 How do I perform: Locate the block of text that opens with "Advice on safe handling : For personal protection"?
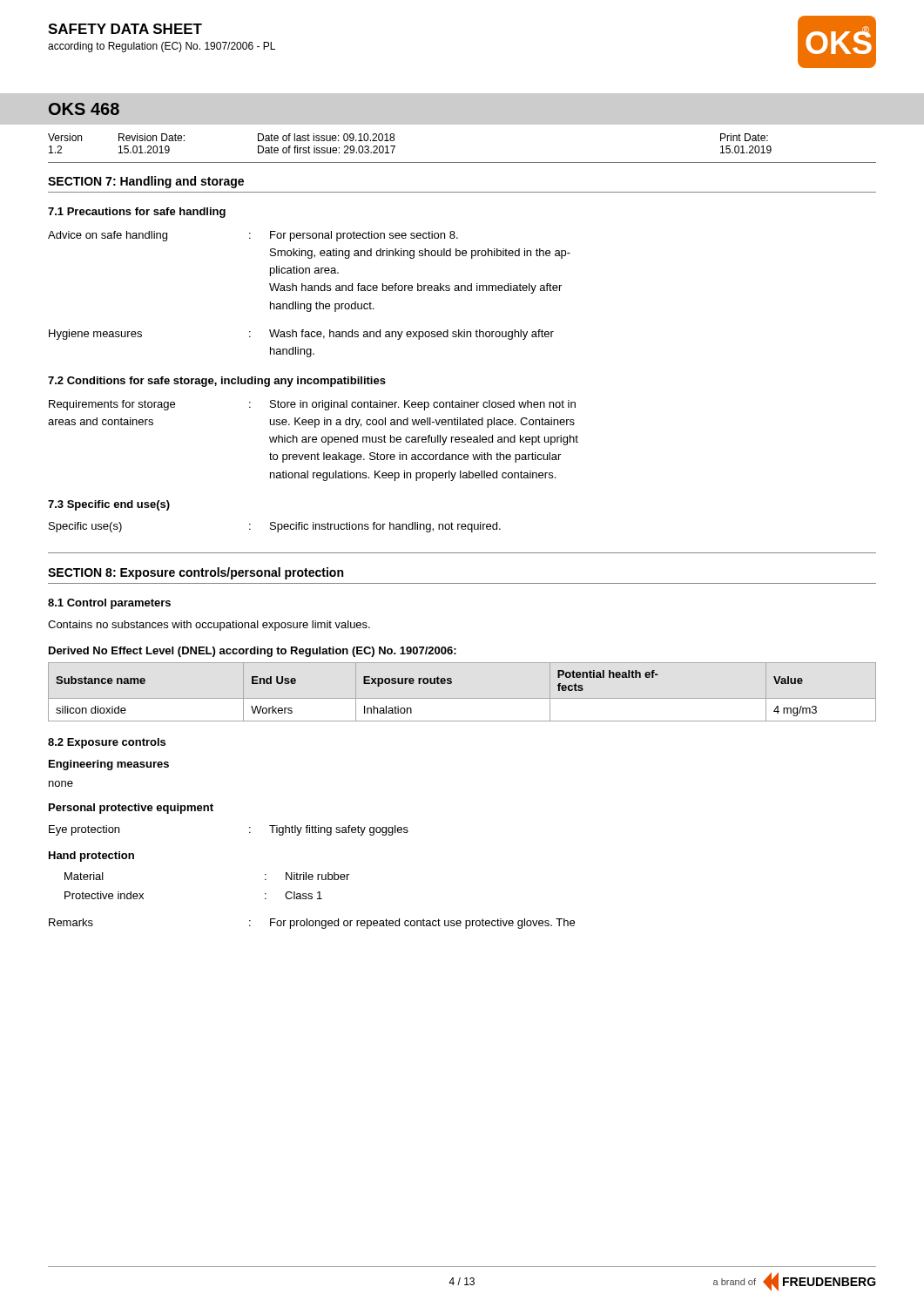pyautogui.click(x=253, y=236)
